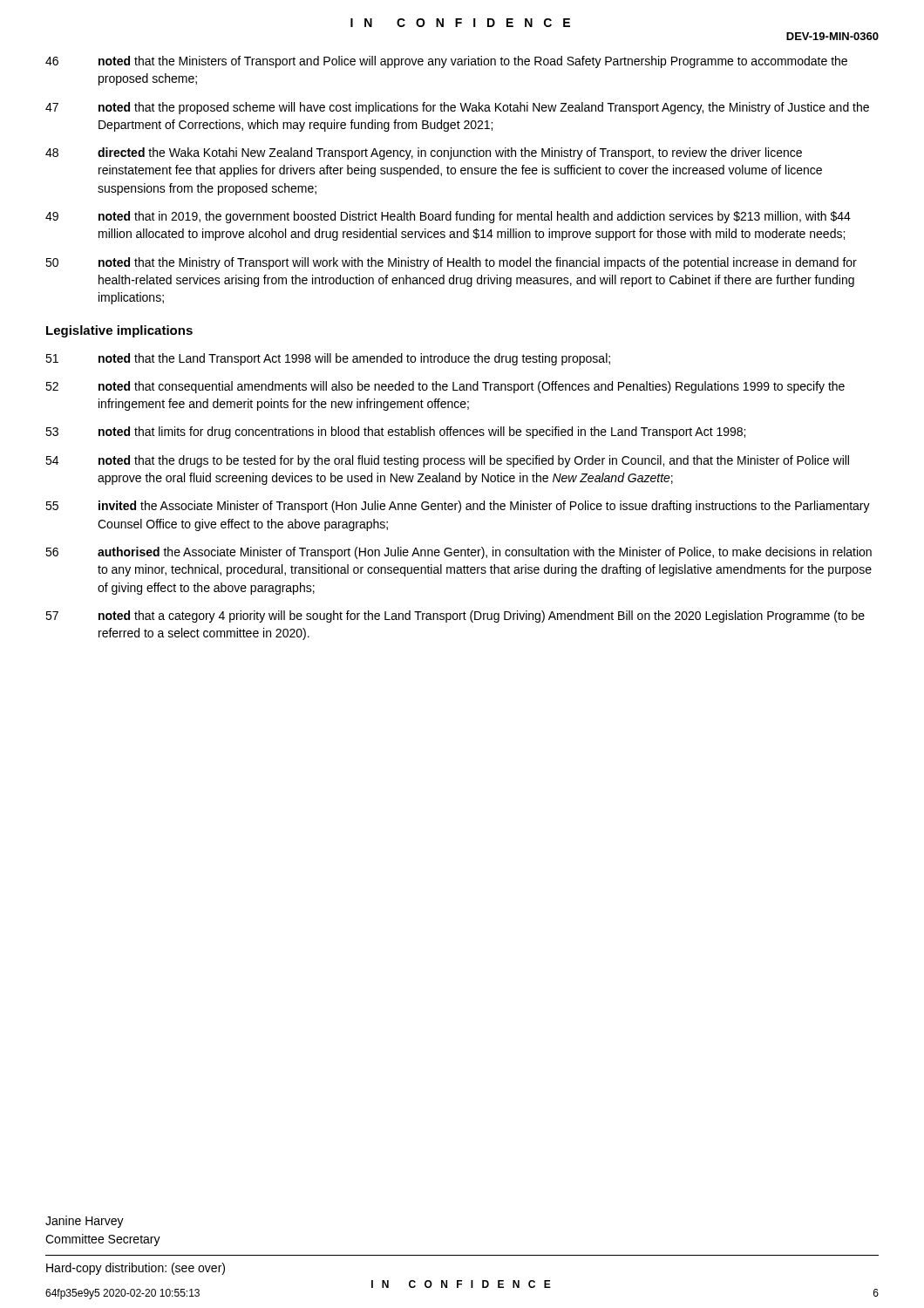Find the block on this page that starts "57 noted that a"

point(462,624)
